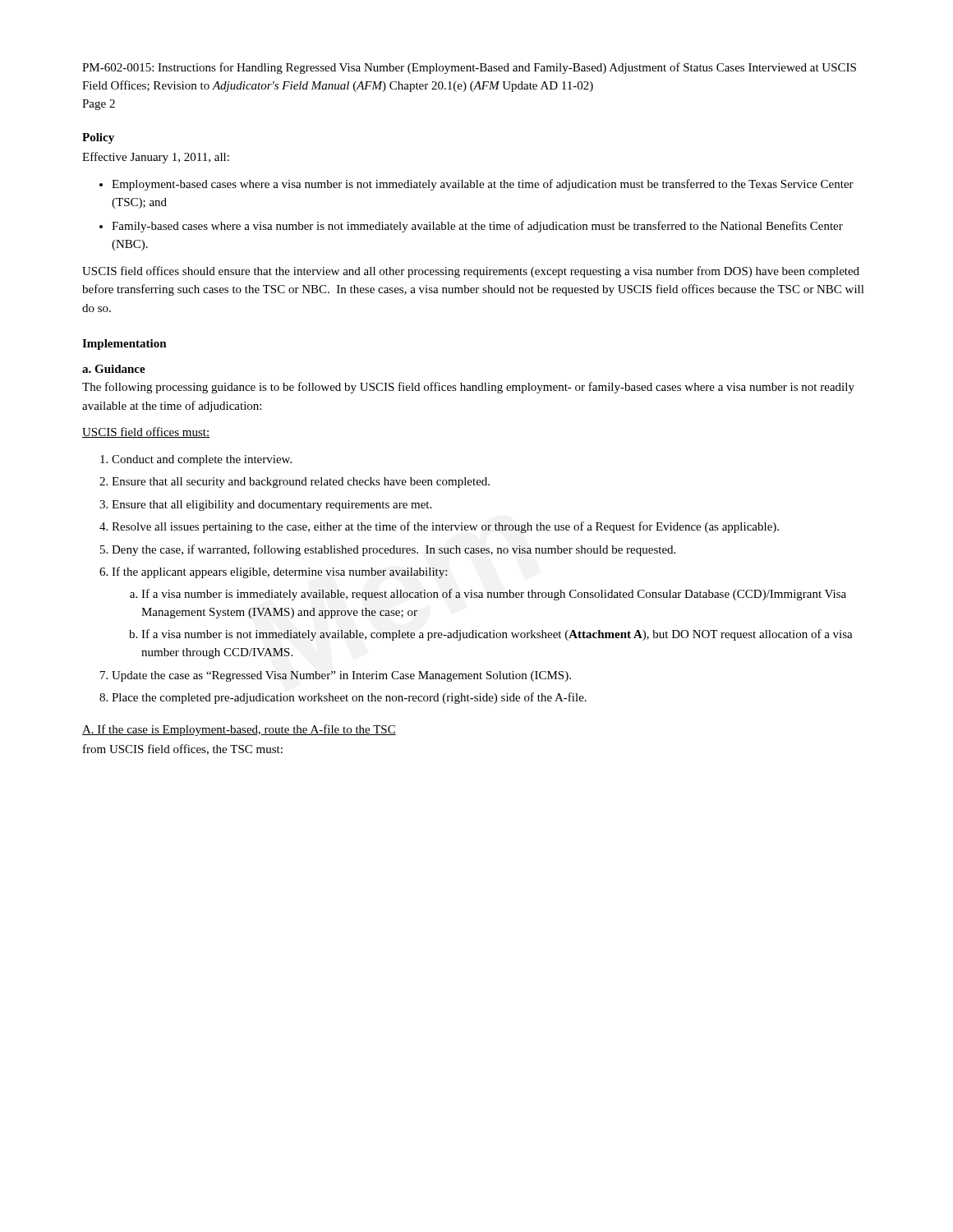This screenshot has width=953, height=1232.
Task: Point to the block beginning "A. If the case is Employment-based, route the"
Action: (239, 730)
